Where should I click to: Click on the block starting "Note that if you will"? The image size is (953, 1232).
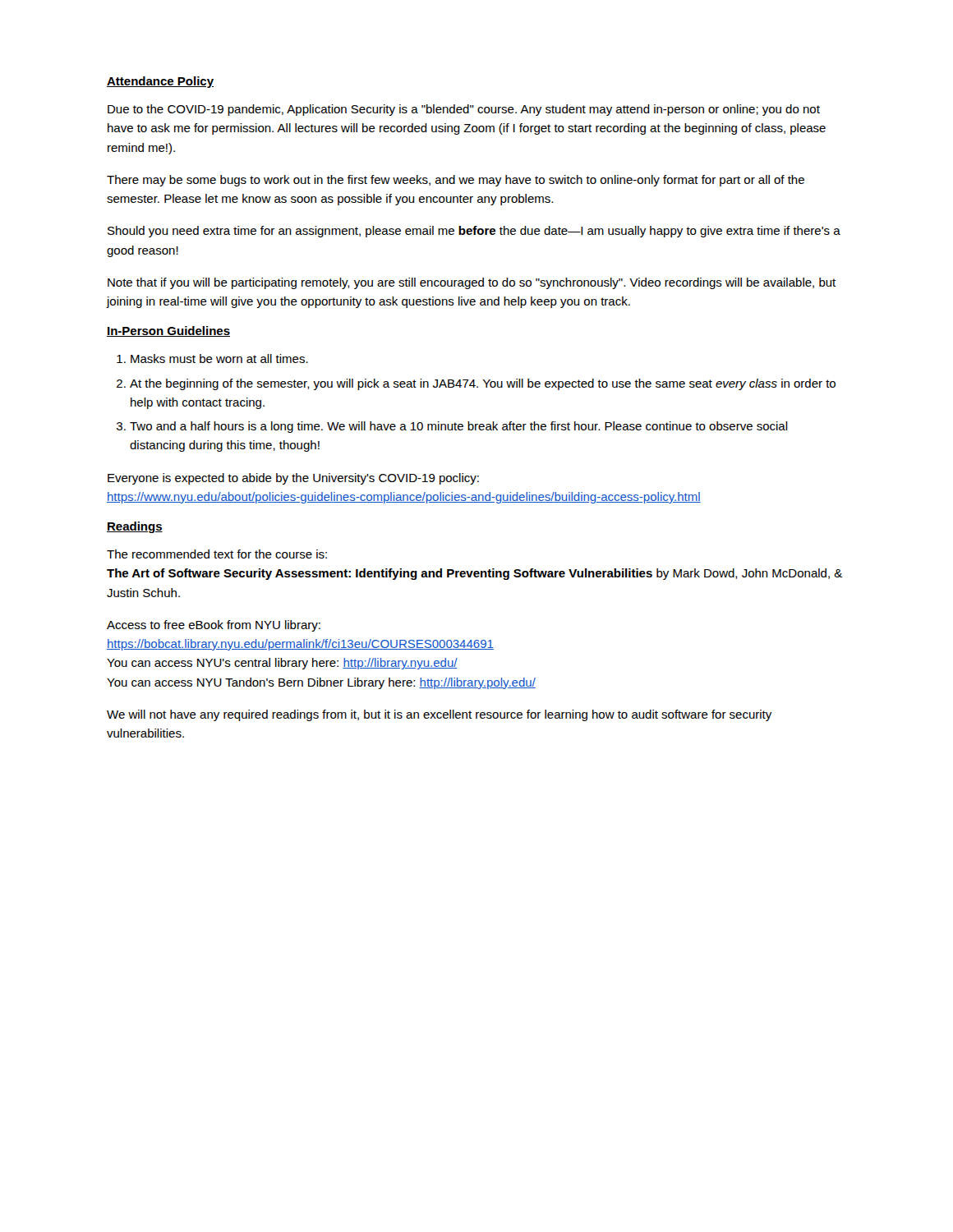click(x=471, y=291)
